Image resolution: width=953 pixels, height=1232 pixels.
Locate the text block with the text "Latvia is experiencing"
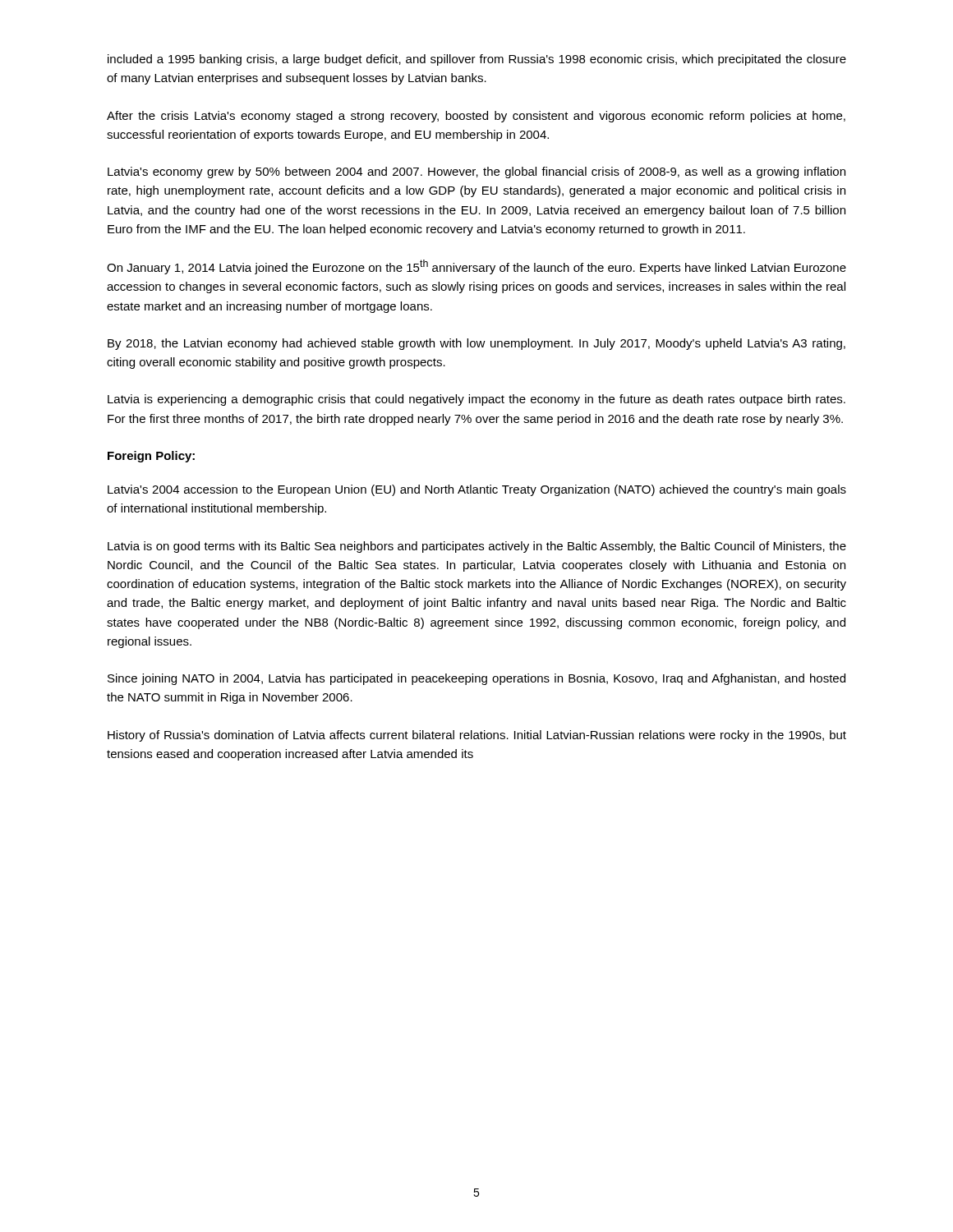point(476,409)
